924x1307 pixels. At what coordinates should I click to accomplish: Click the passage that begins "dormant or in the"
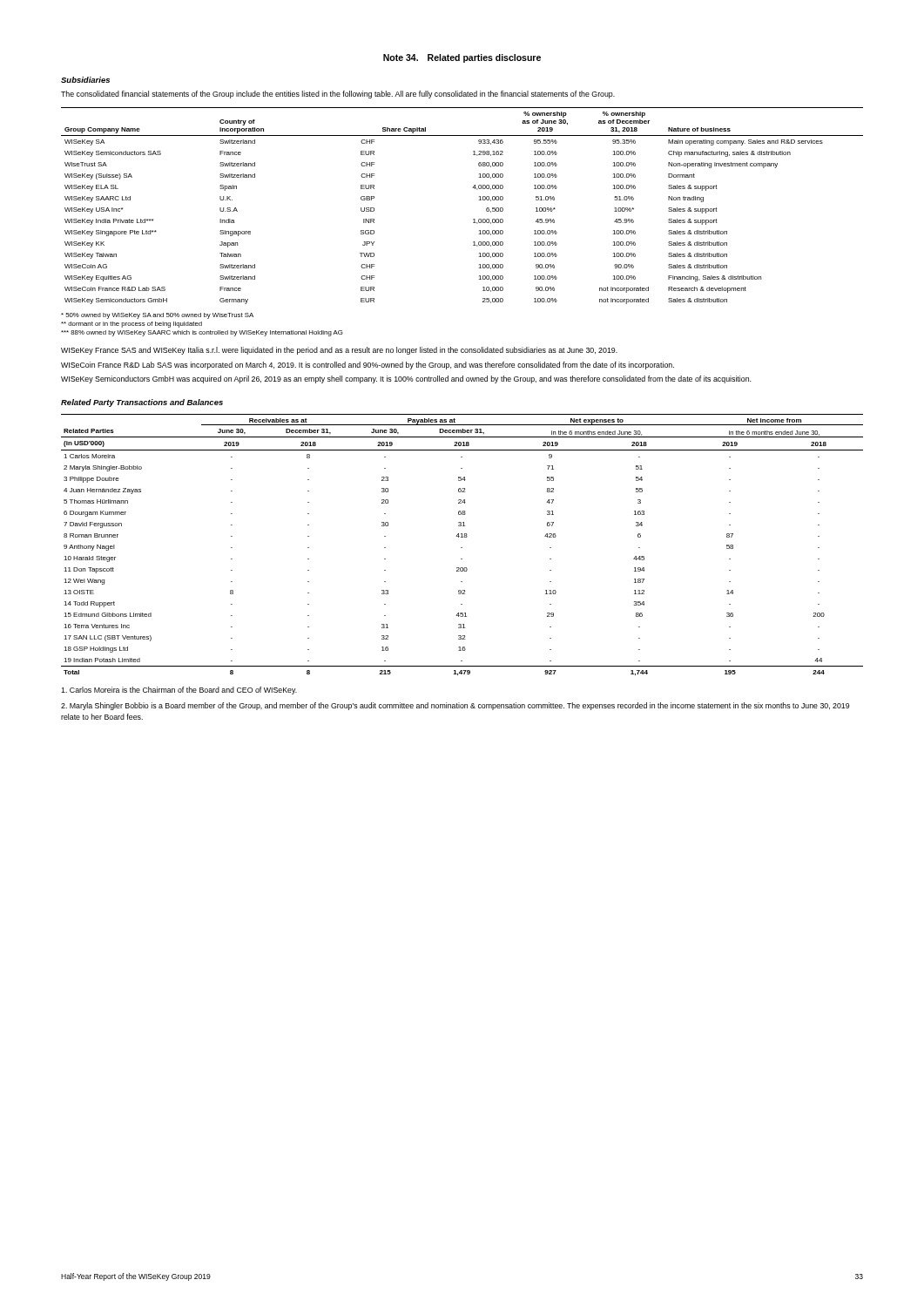(132, 323)
